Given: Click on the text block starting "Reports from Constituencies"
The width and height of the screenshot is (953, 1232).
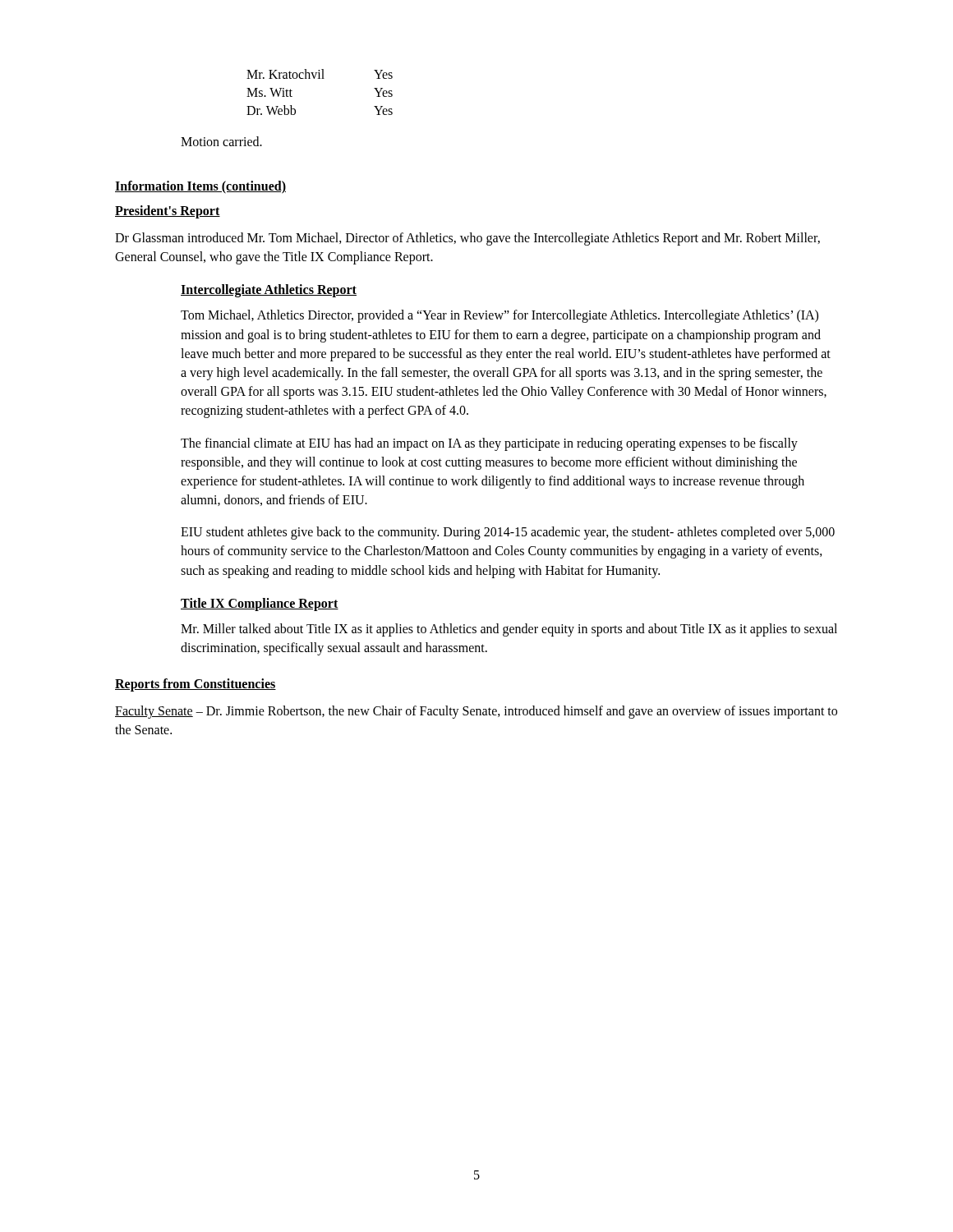Looking at the screenshot, I should tap(195, 684).
